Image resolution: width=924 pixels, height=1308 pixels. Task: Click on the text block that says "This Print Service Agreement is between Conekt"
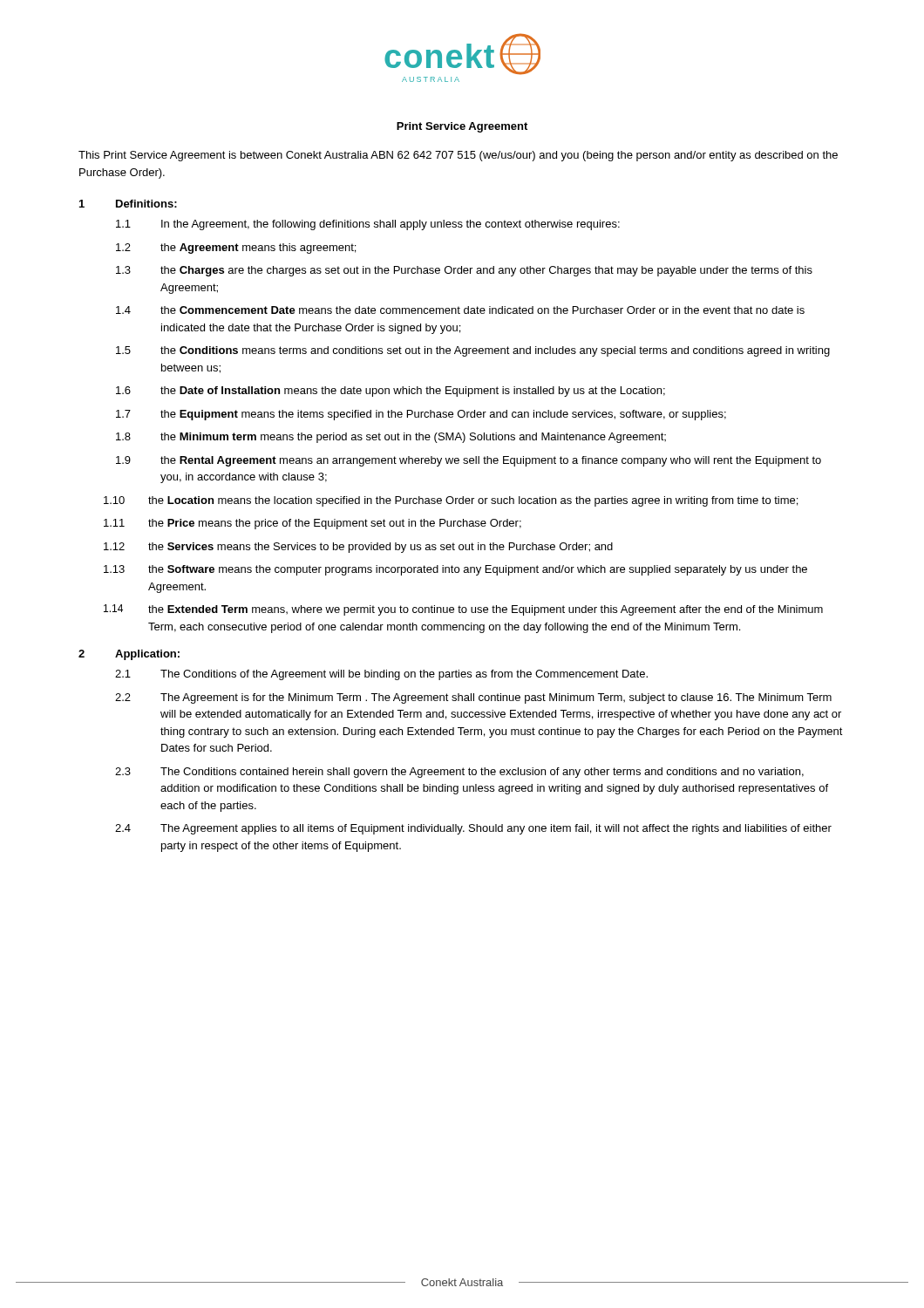click(458, 164)
